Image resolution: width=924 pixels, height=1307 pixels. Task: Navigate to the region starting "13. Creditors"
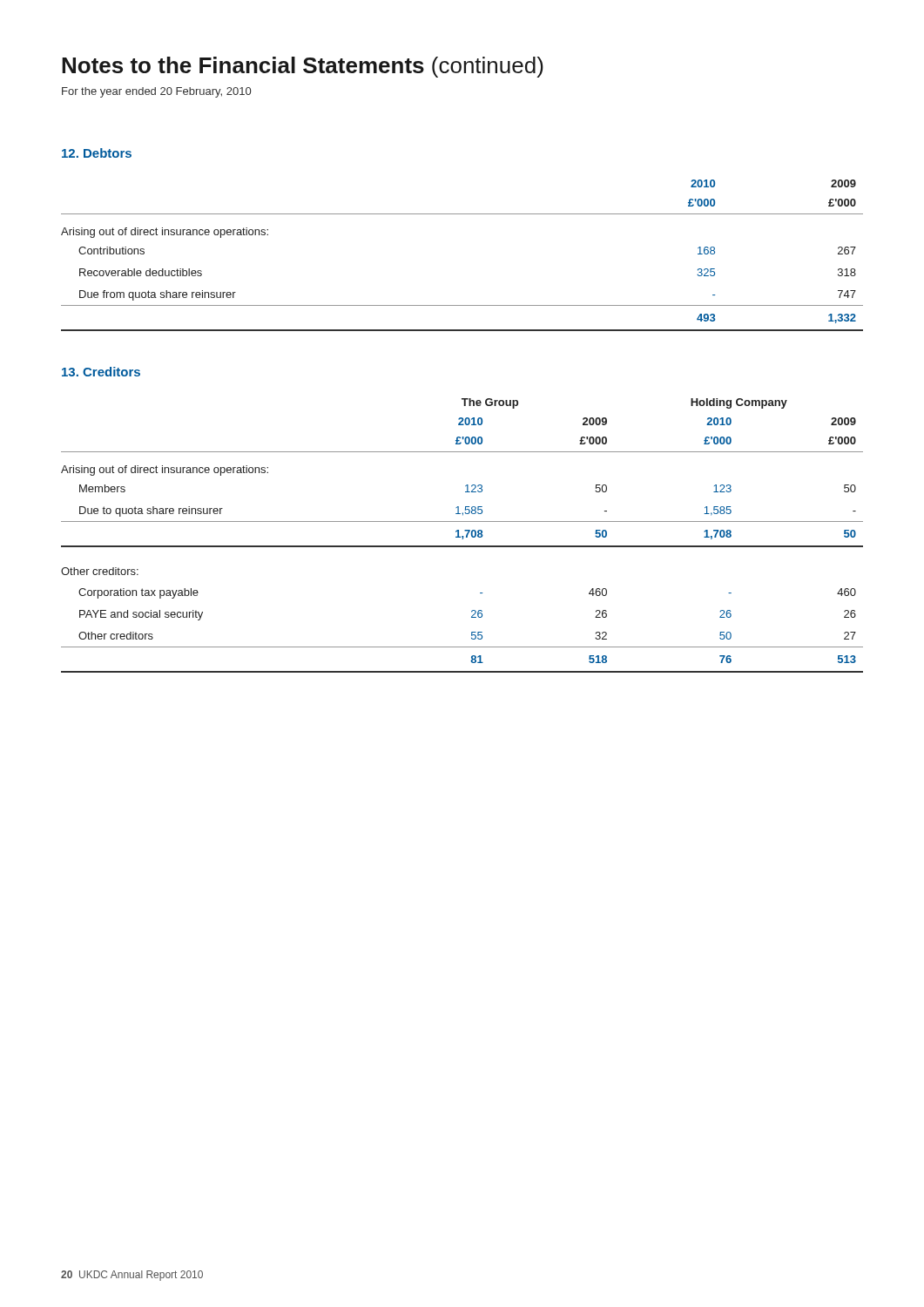pos(101,372)
